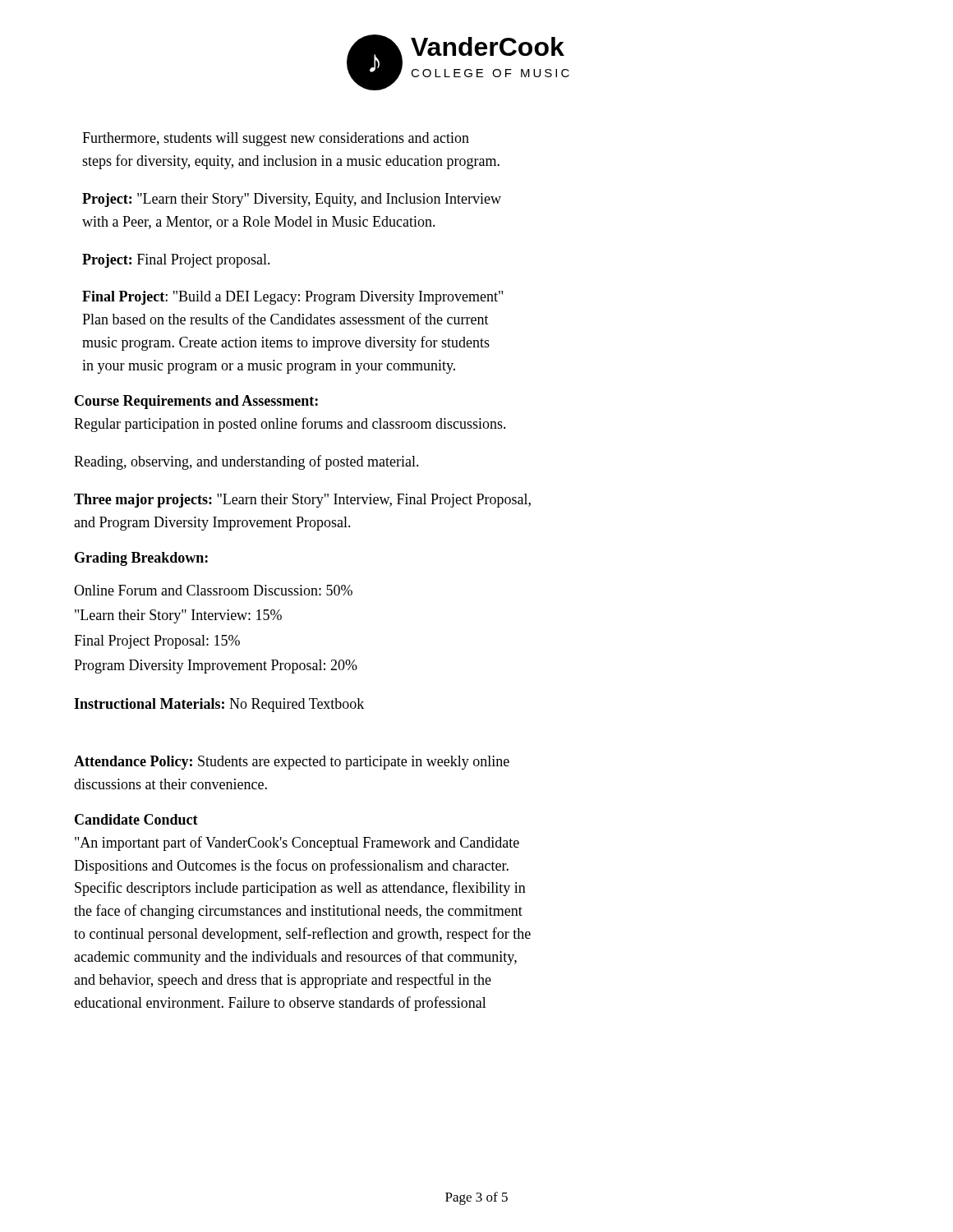Find the block on this page that starts "Online Forum and Classroom Discussion:"

pyautogui.click(x=213, y=590)
